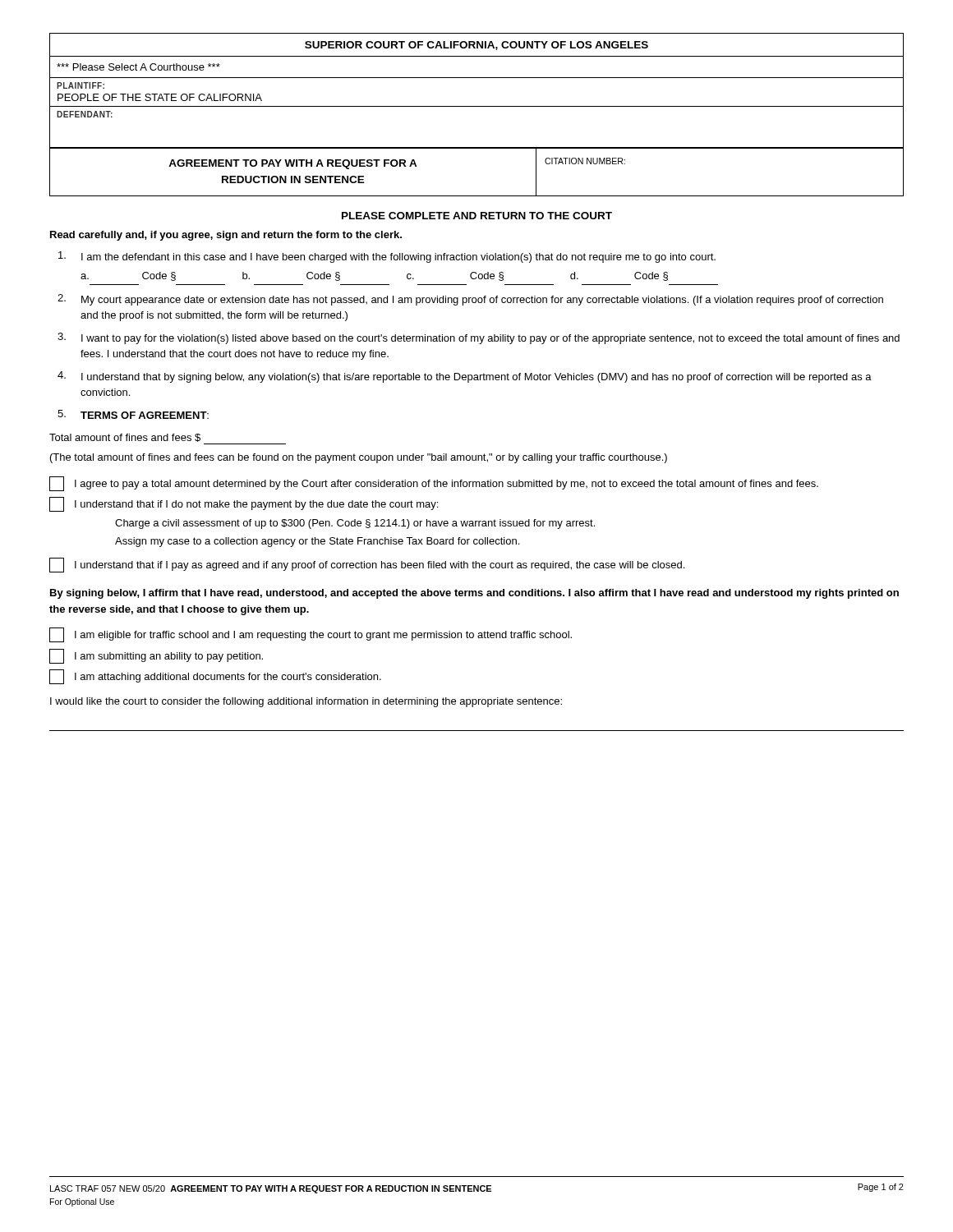Find the passage starting "Total amount of fines and"
The image size is (953, 1232).
(168, 438)
